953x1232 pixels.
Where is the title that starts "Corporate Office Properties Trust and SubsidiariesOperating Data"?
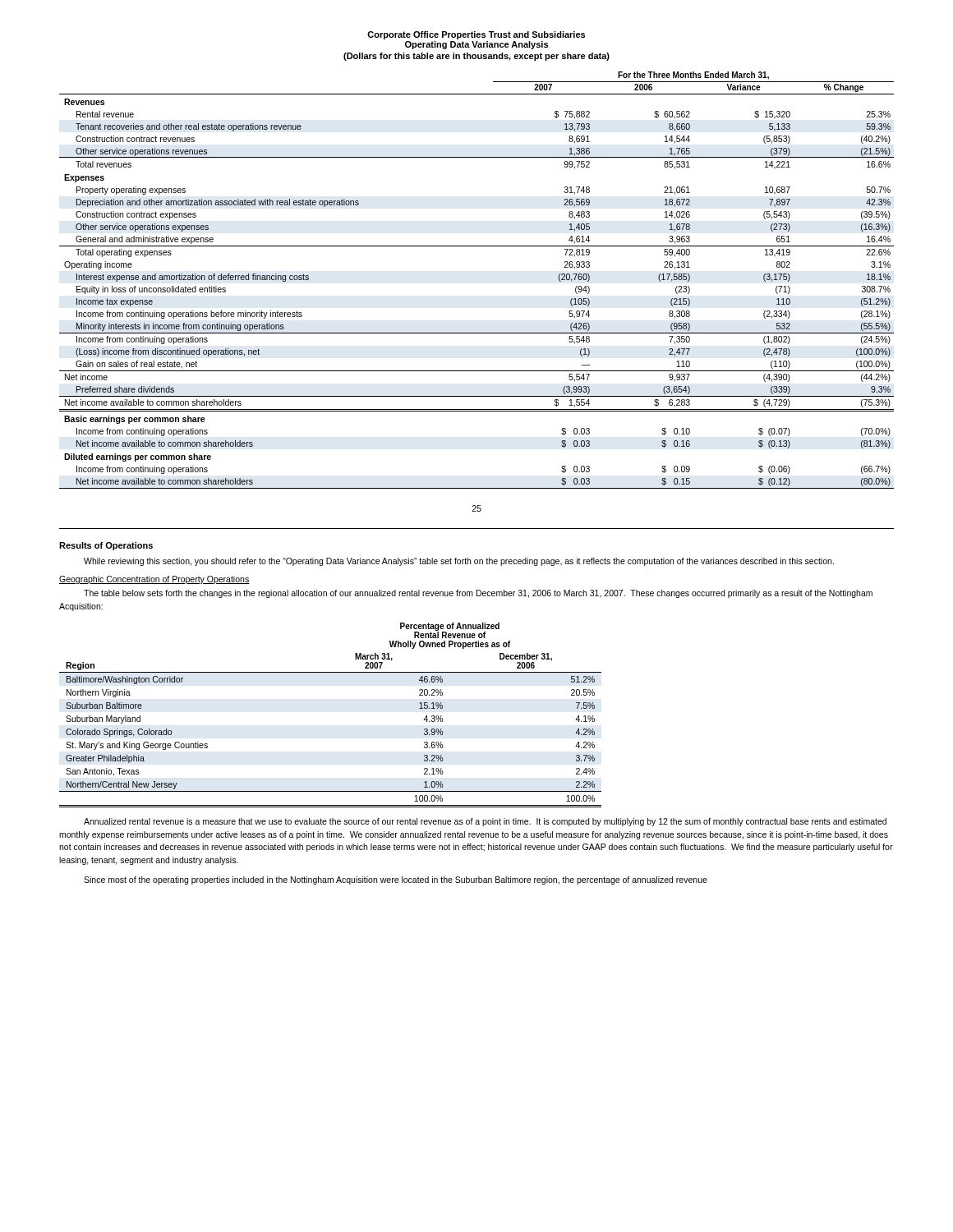(x=476, y=39)
